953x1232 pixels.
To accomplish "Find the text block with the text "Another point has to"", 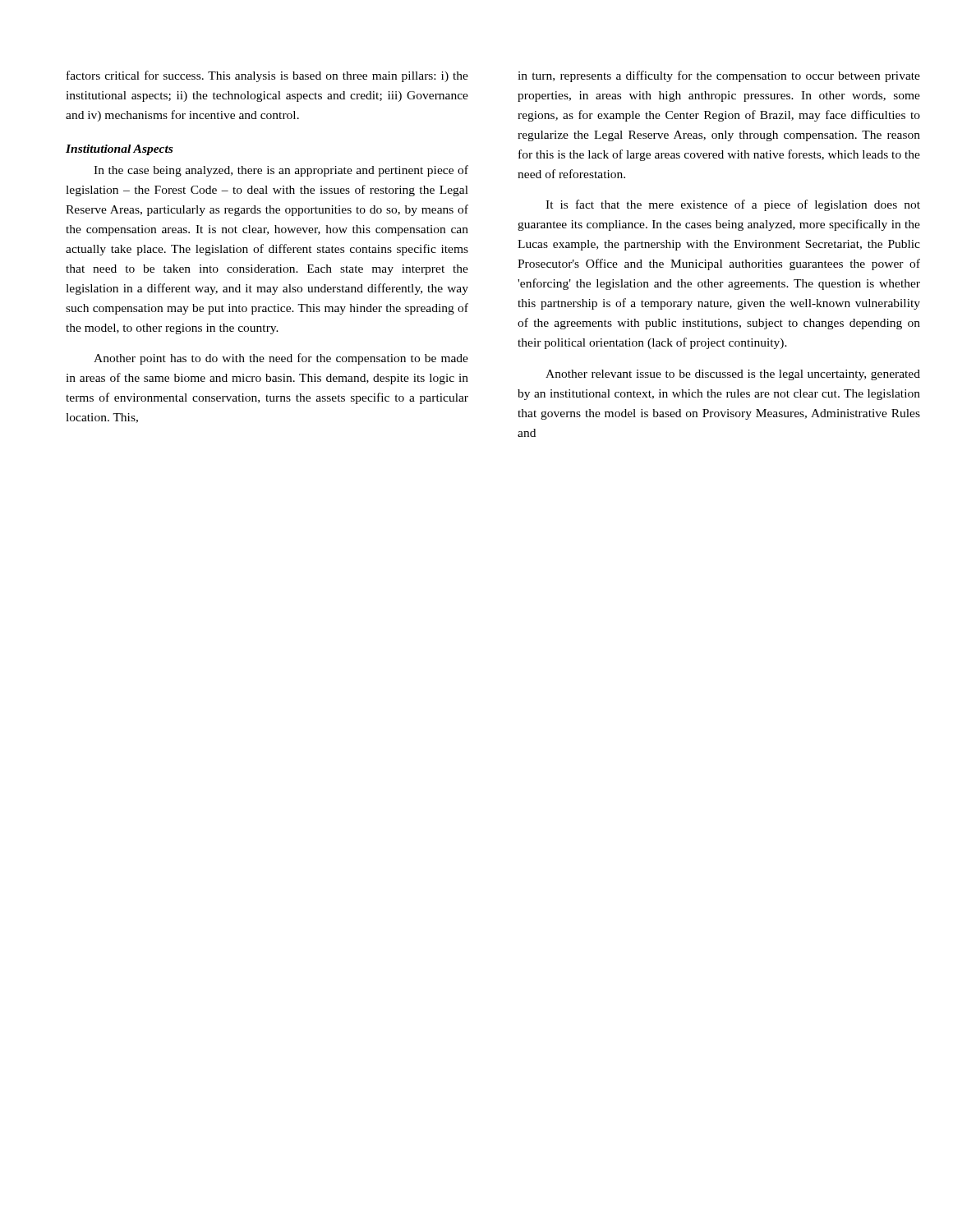I will 267,388.
